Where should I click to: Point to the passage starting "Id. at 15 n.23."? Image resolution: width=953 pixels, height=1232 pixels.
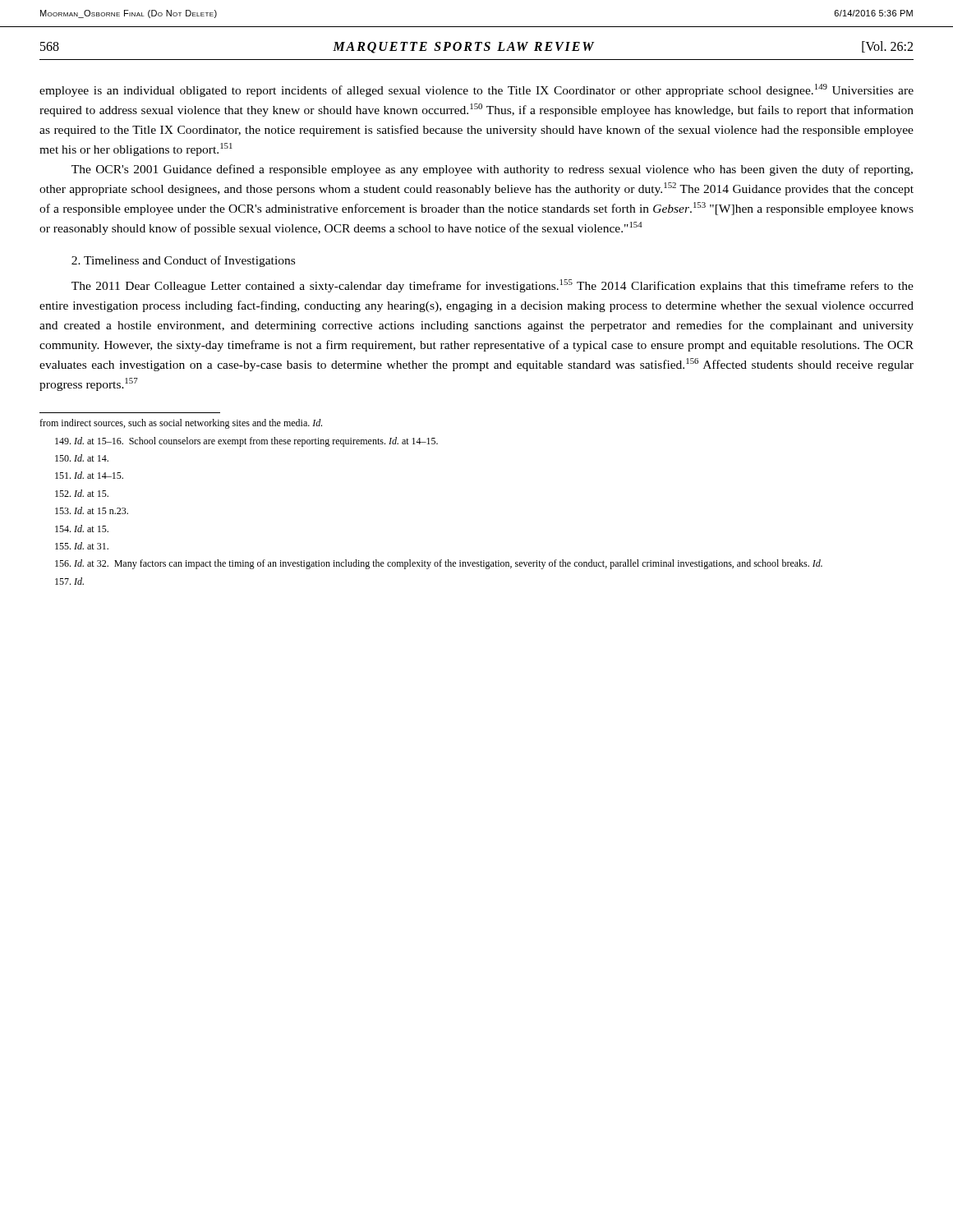[84, 511]
